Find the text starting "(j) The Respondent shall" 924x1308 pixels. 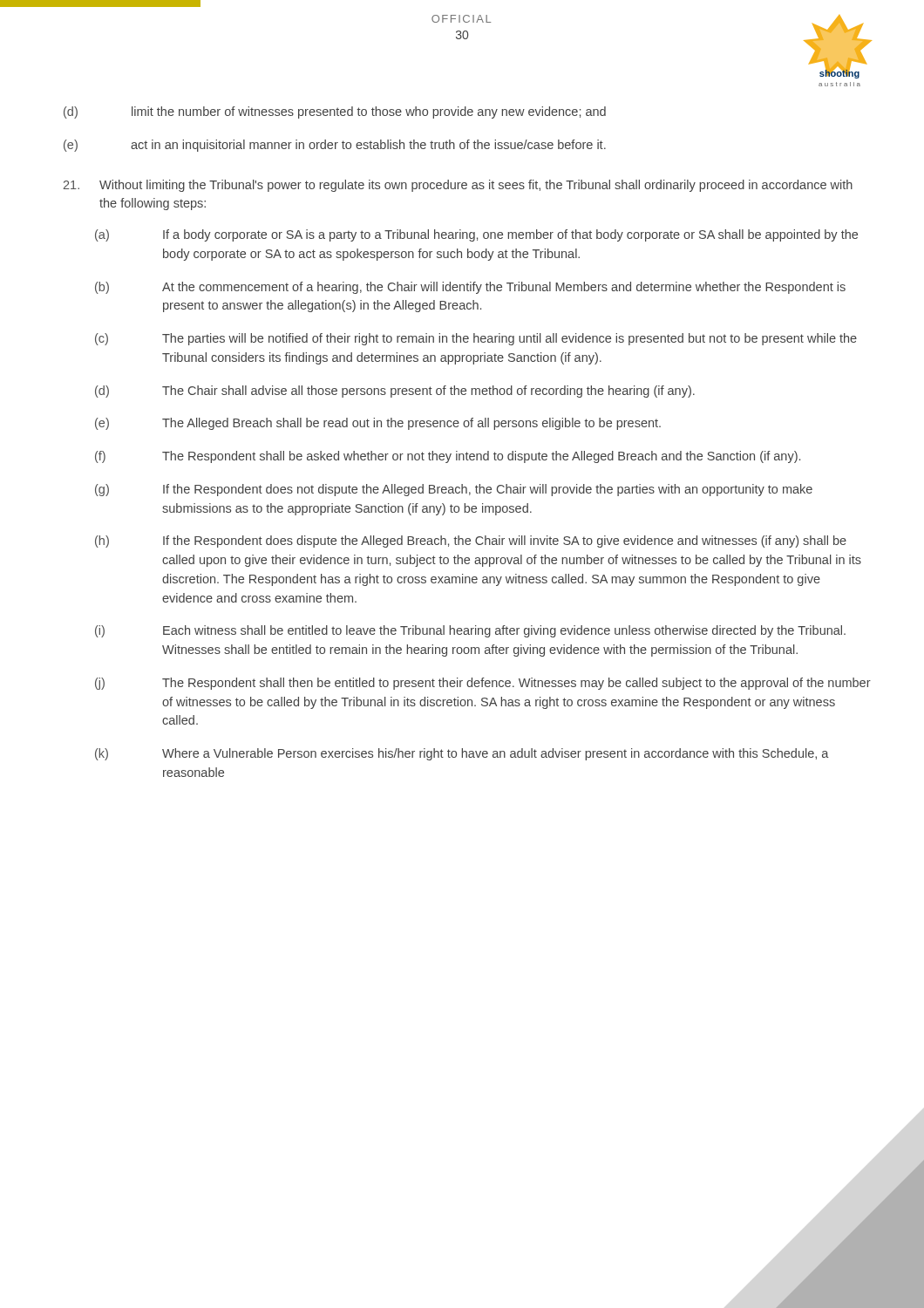484,702
